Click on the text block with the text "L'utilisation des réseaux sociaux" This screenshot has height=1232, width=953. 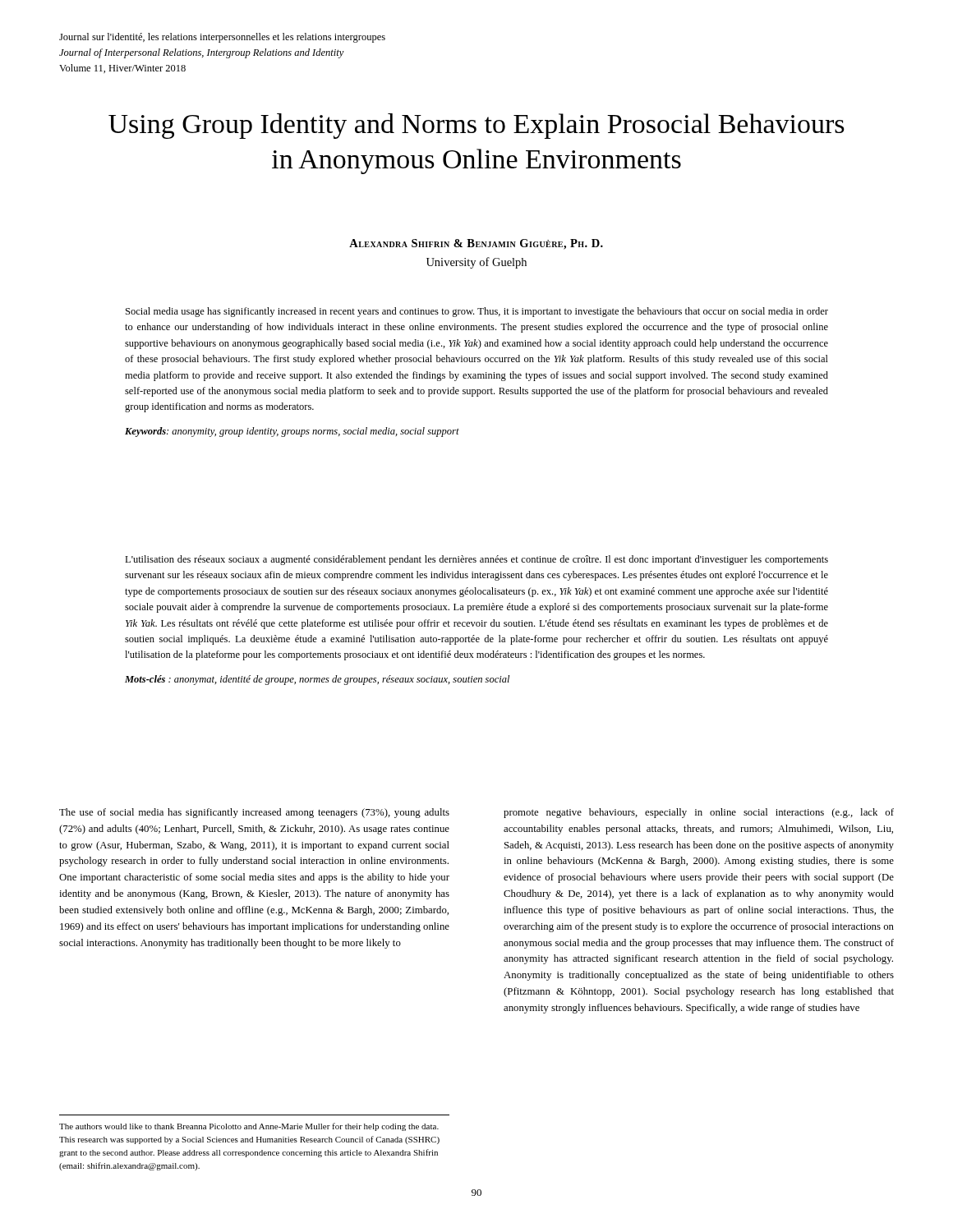click(476, 620)
